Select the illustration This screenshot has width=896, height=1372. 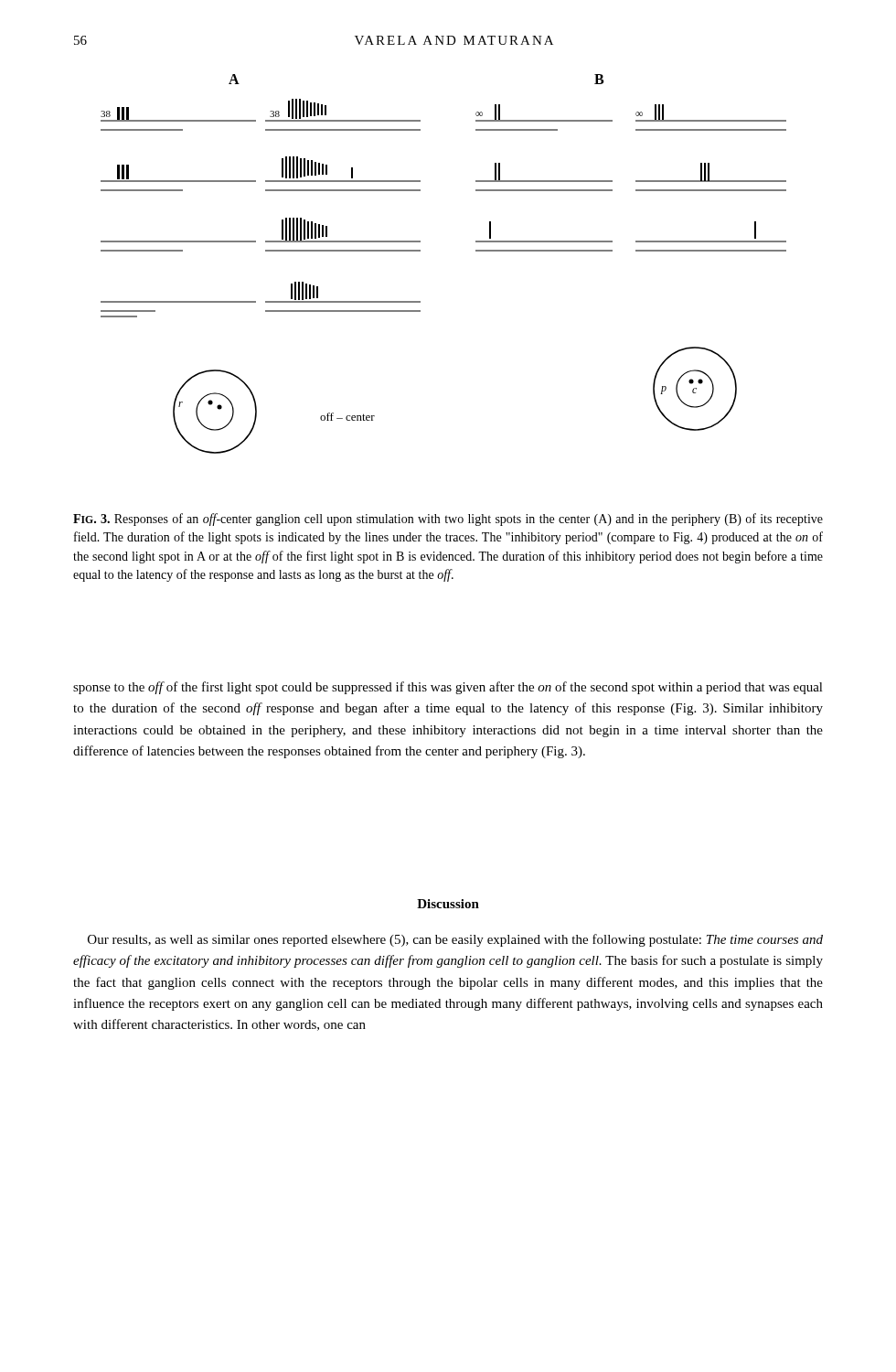tap(448, 284)
